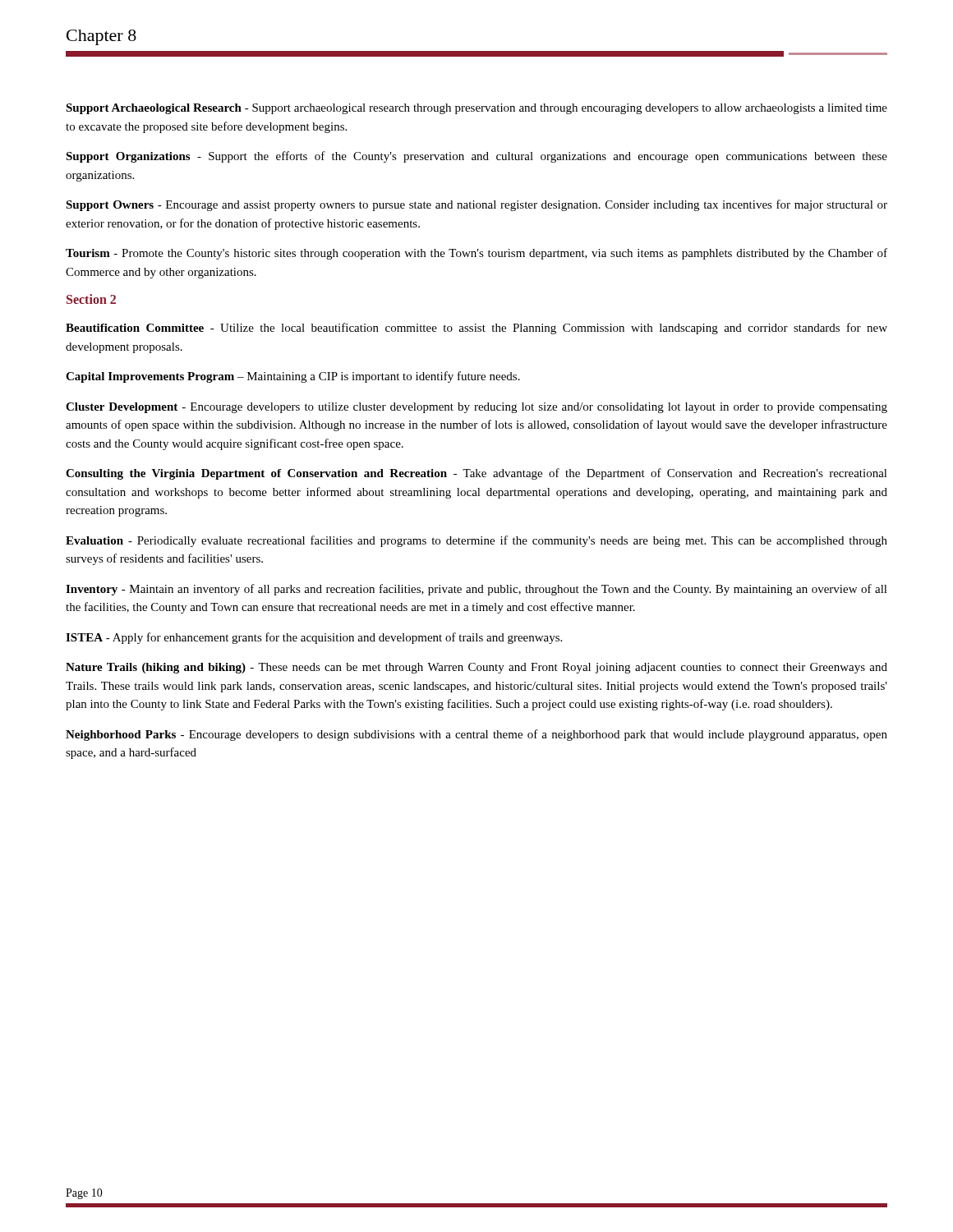The image size is (953, 1232).
Task: Find the text block starting "Support Archaeological Research - Support archaeological research through"
Action: [x=476, y=117]
